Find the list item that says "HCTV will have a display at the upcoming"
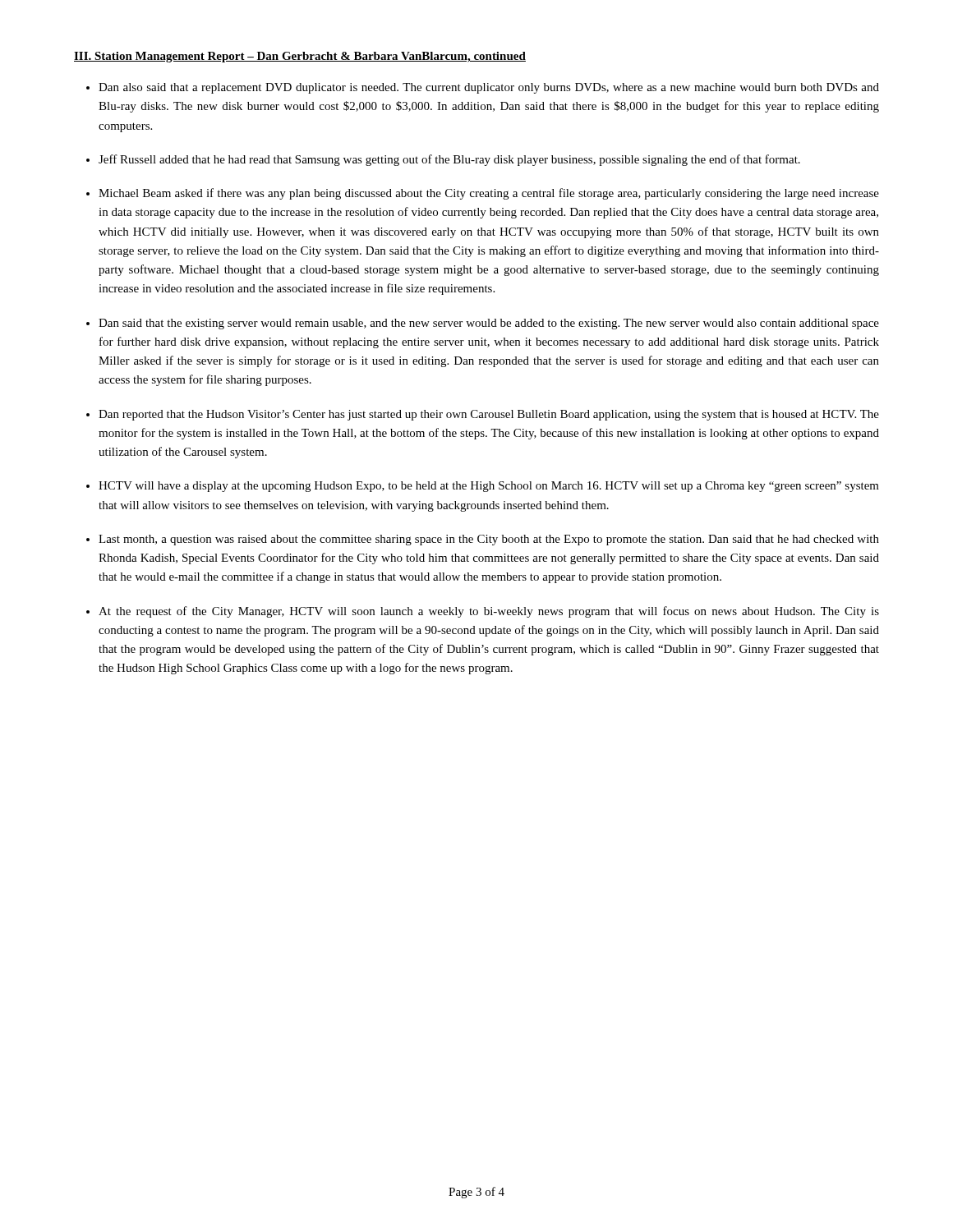 pyautogui.click(x=489, y=495)
